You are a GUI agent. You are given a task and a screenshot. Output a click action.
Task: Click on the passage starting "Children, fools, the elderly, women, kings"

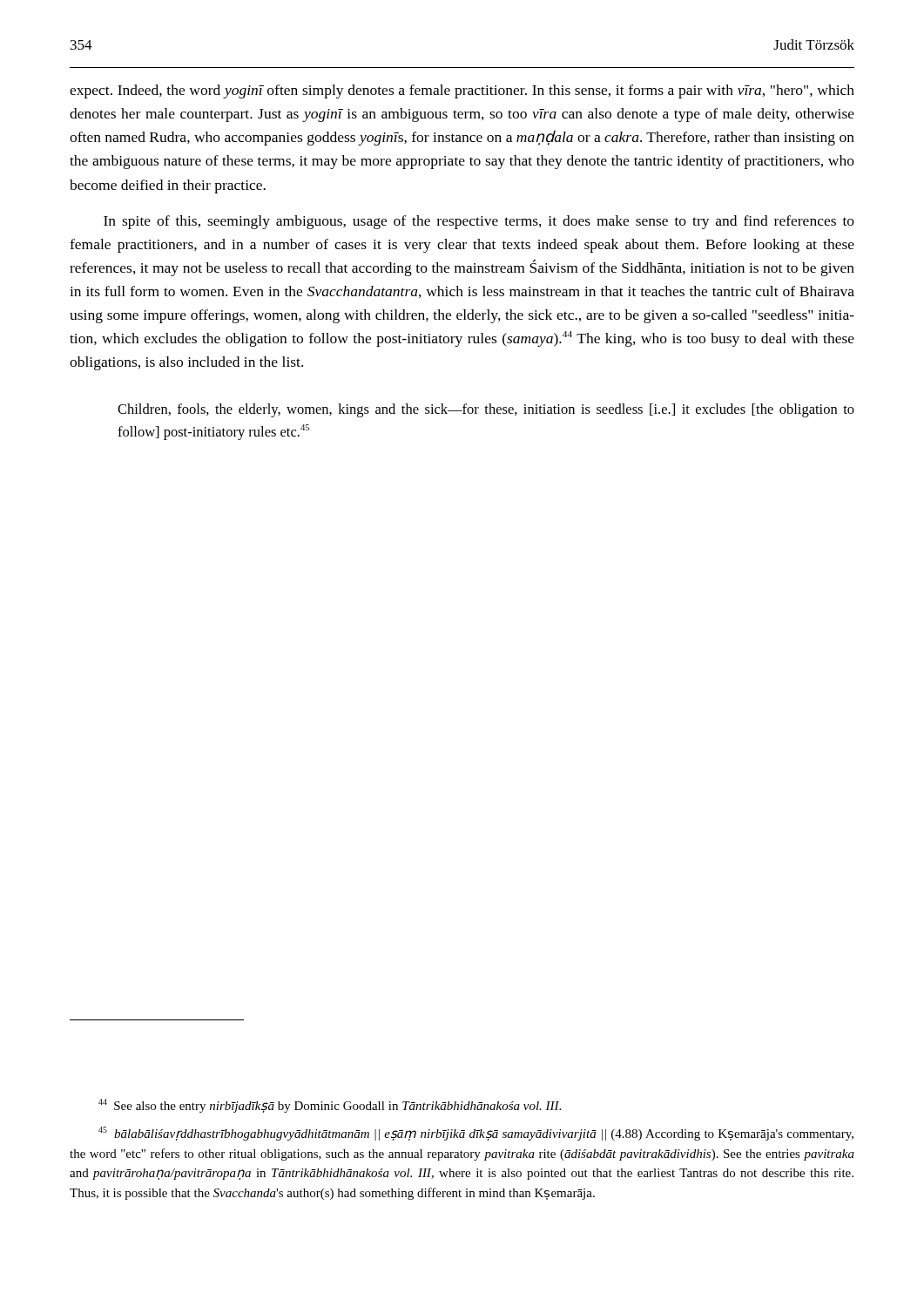coord(486,420)
